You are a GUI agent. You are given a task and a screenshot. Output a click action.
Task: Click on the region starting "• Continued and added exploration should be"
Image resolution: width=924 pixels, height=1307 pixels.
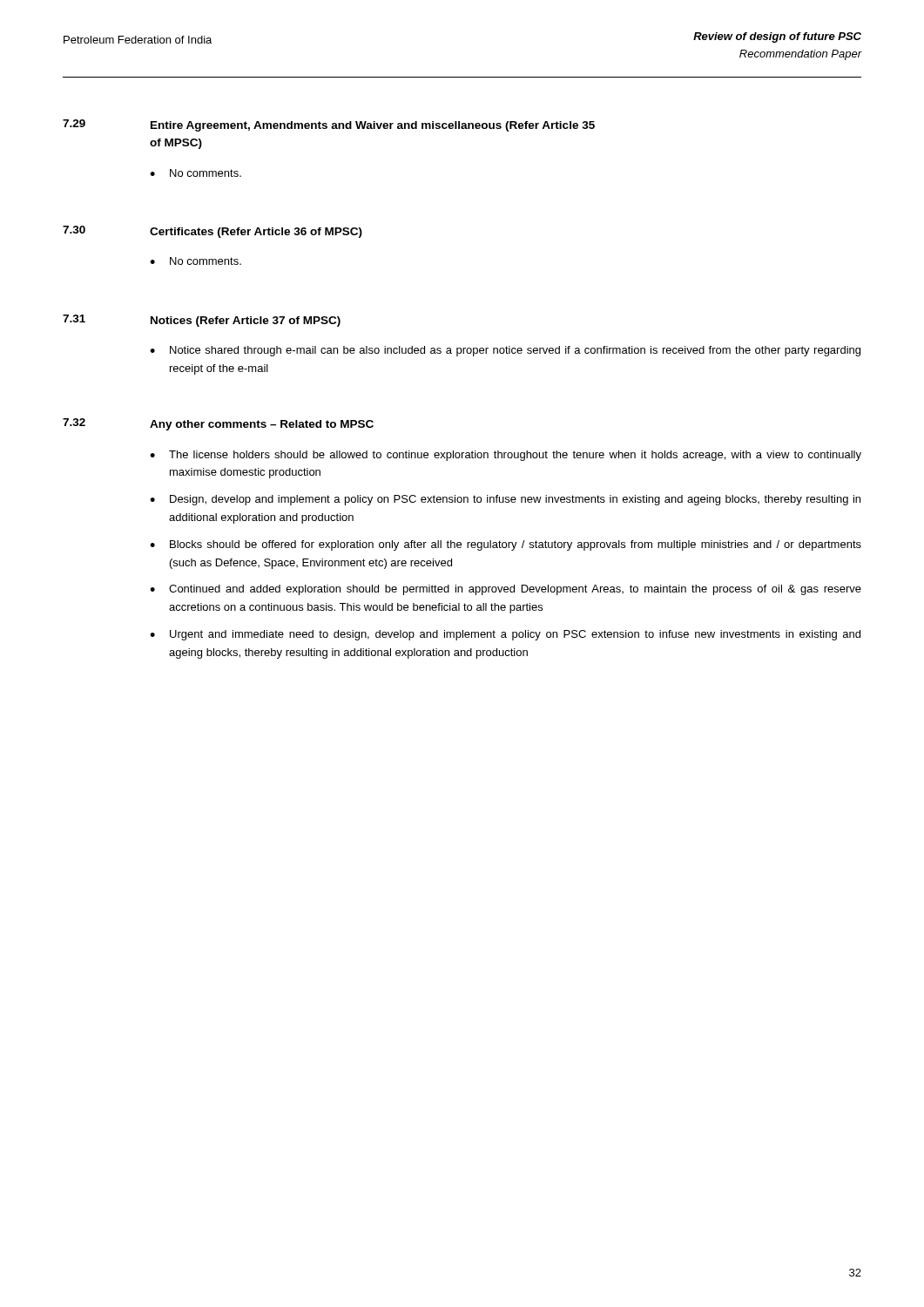[x=506, y=599]
